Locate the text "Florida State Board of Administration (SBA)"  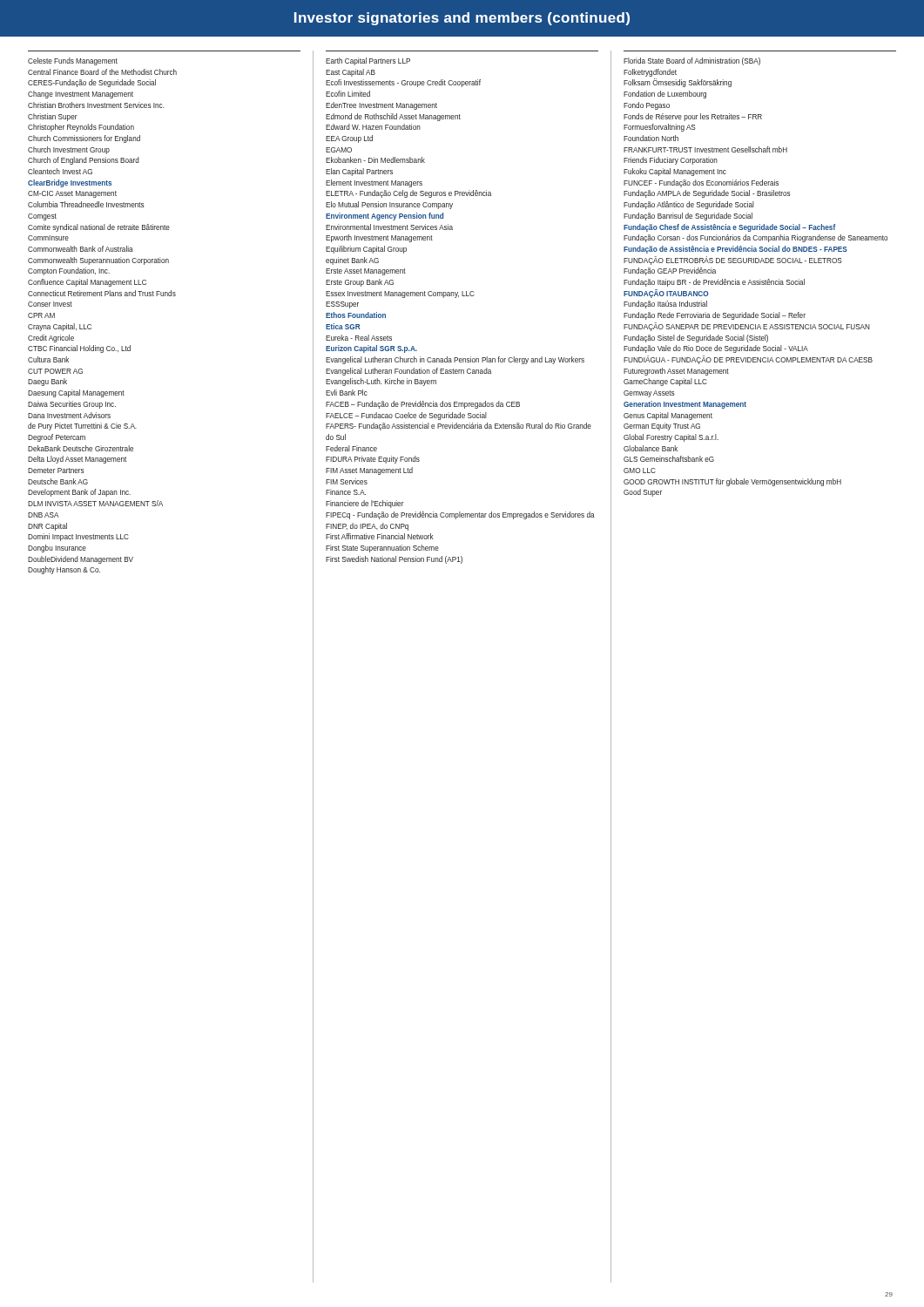[692, 61]
